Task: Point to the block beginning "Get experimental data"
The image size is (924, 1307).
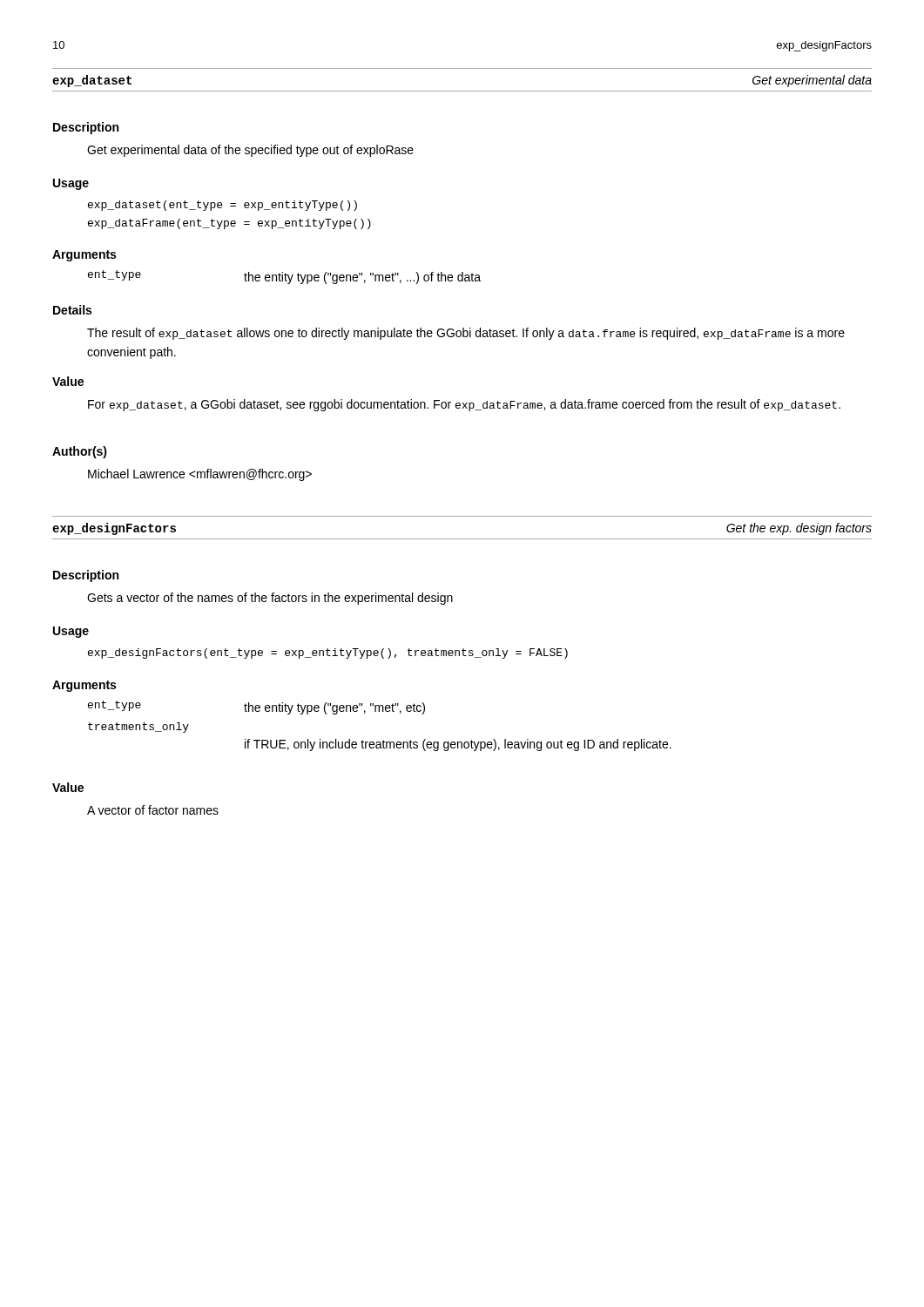Action: [250, 151]
